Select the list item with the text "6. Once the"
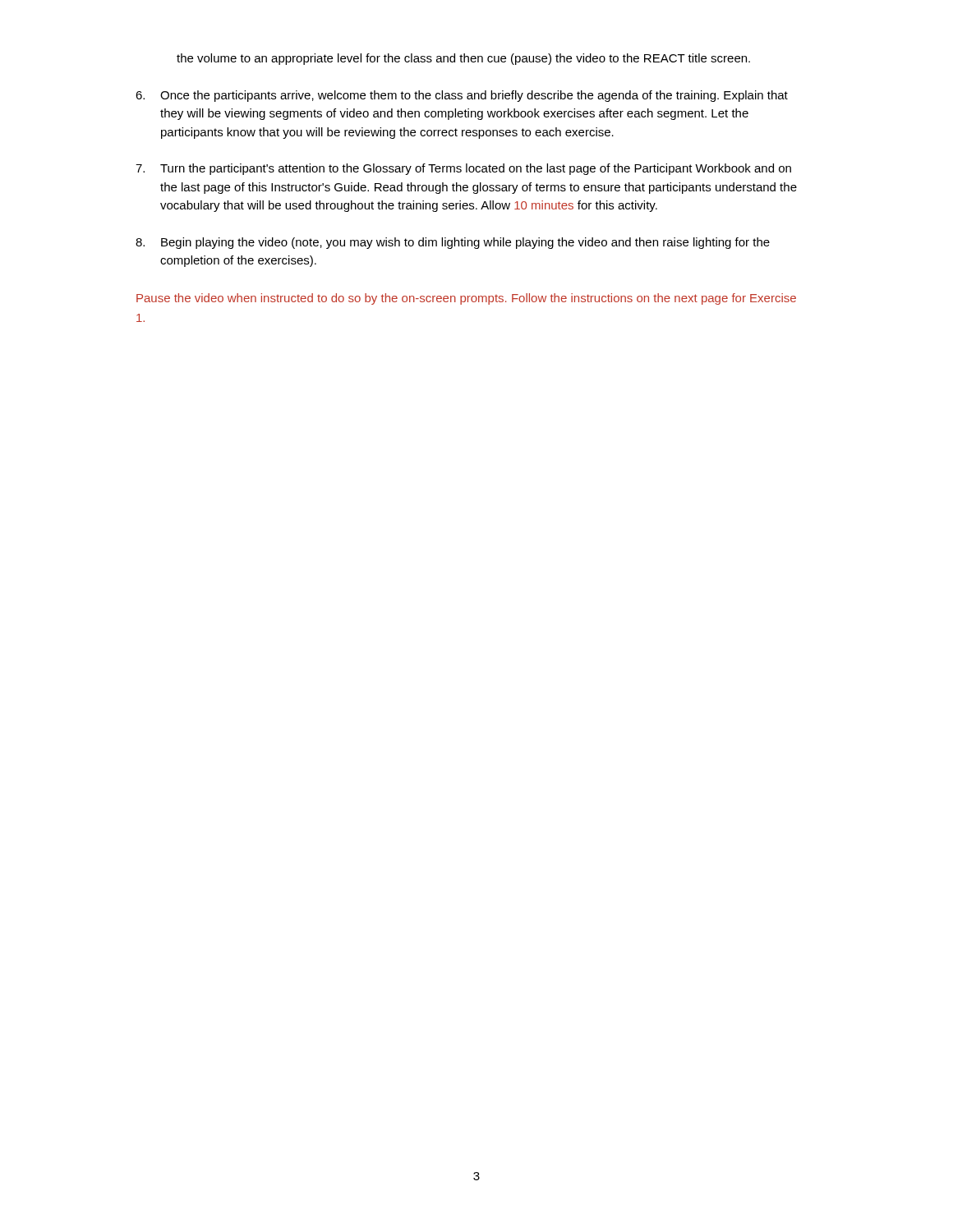This screenshot has width=953, height=1232. click(472, 114)
